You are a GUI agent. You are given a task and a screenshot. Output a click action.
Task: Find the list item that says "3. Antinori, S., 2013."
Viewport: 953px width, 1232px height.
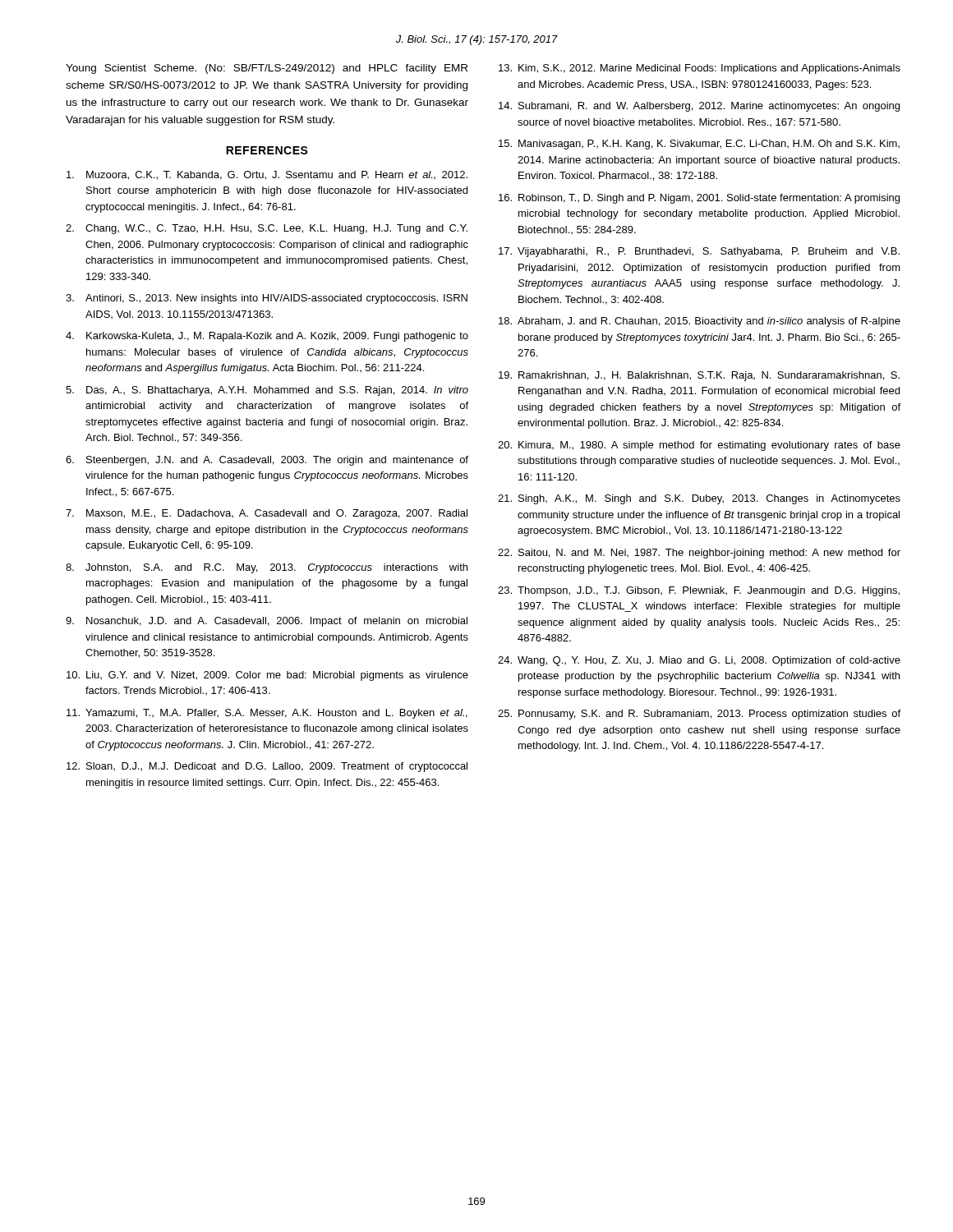(267, 306)
